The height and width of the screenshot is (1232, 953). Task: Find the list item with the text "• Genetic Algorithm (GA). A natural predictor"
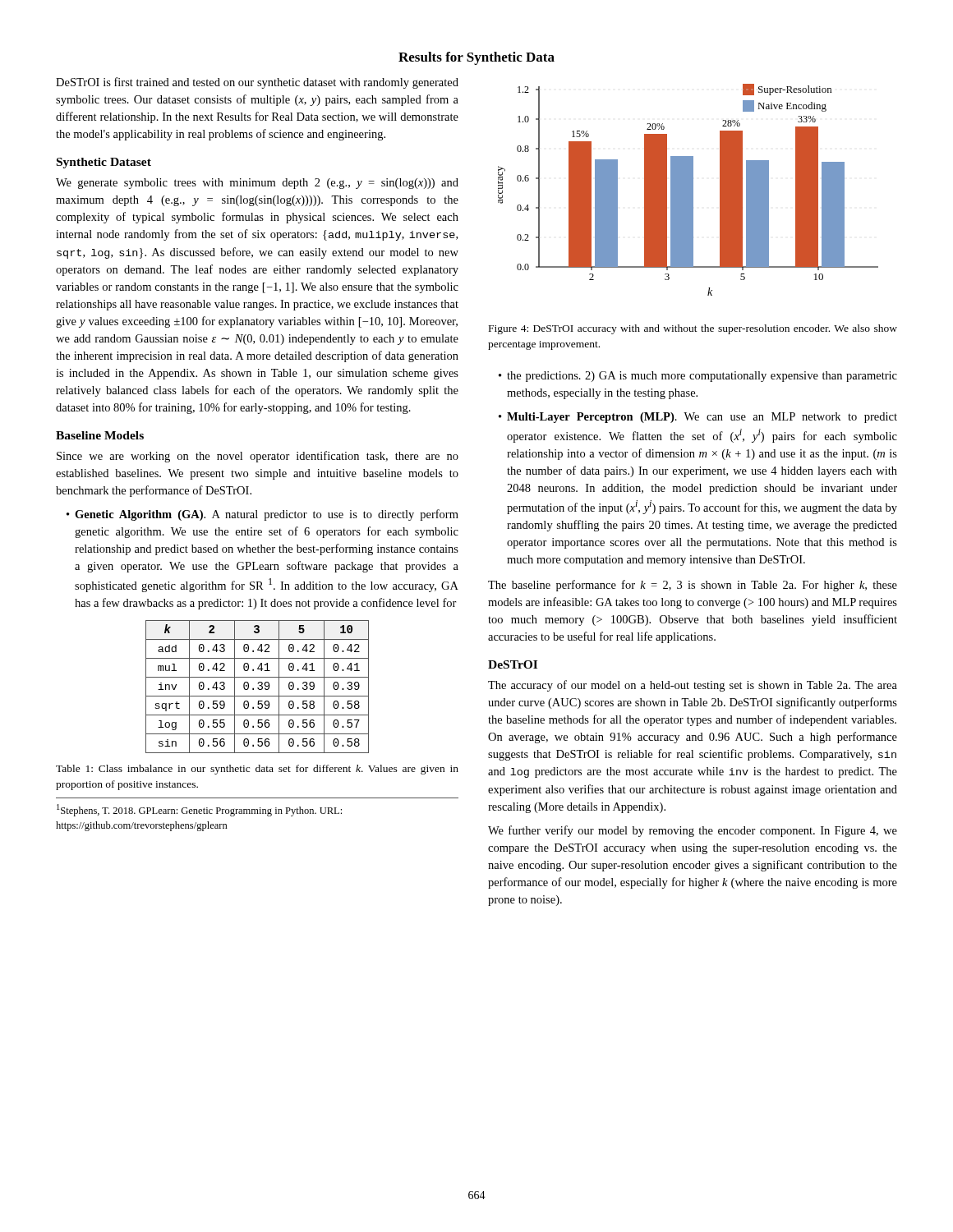pyautogui.click(x=262, y=559)
